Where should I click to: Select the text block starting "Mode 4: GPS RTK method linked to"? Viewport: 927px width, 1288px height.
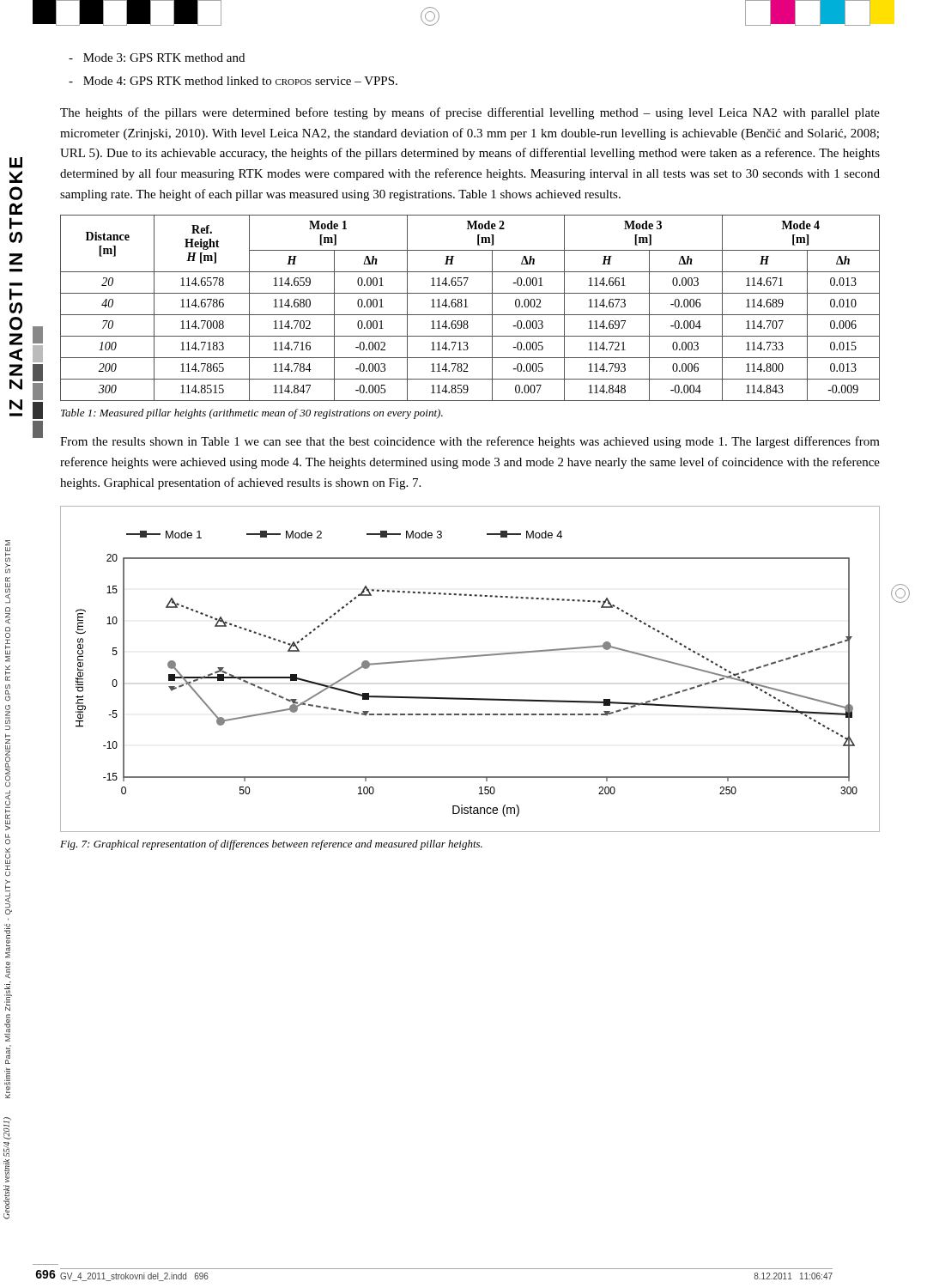click(x=233, y=81)
